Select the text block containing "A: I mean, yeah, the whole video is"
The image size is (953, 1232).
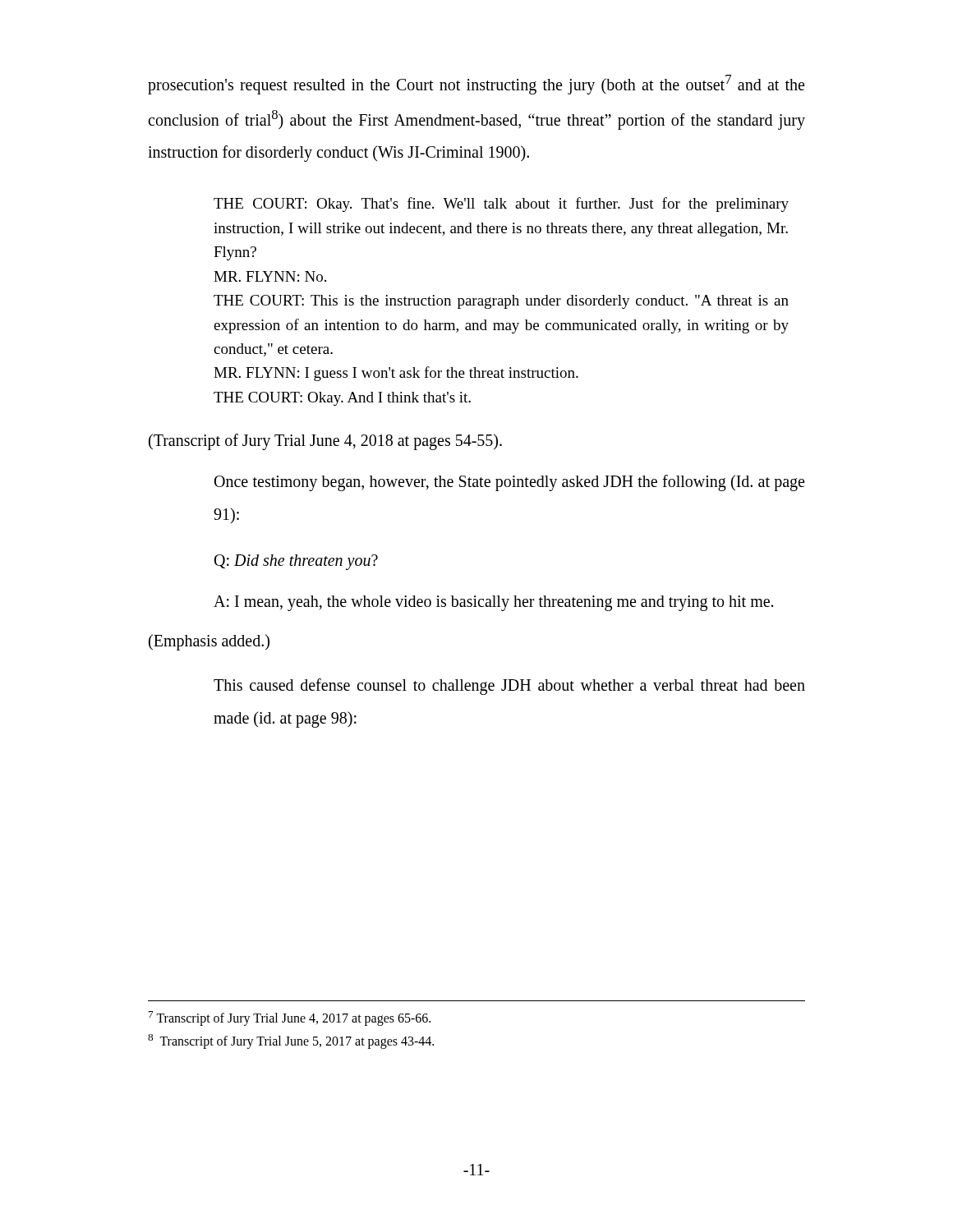pos(494,601)
